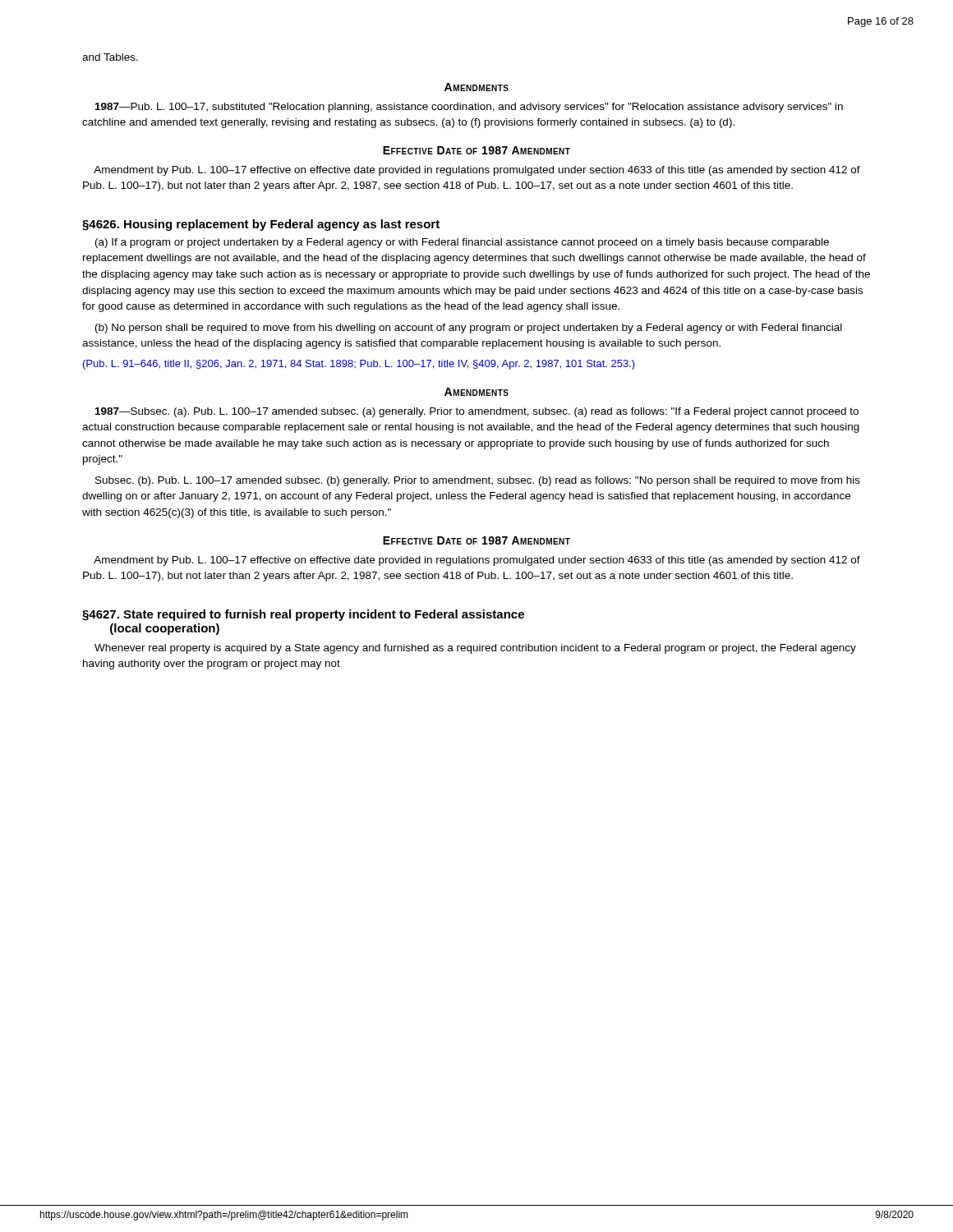Screen dimensions: 1232x953
Task: Point to the element starting "§4626. Housing replacement"
Action: [x=261, y=224]
